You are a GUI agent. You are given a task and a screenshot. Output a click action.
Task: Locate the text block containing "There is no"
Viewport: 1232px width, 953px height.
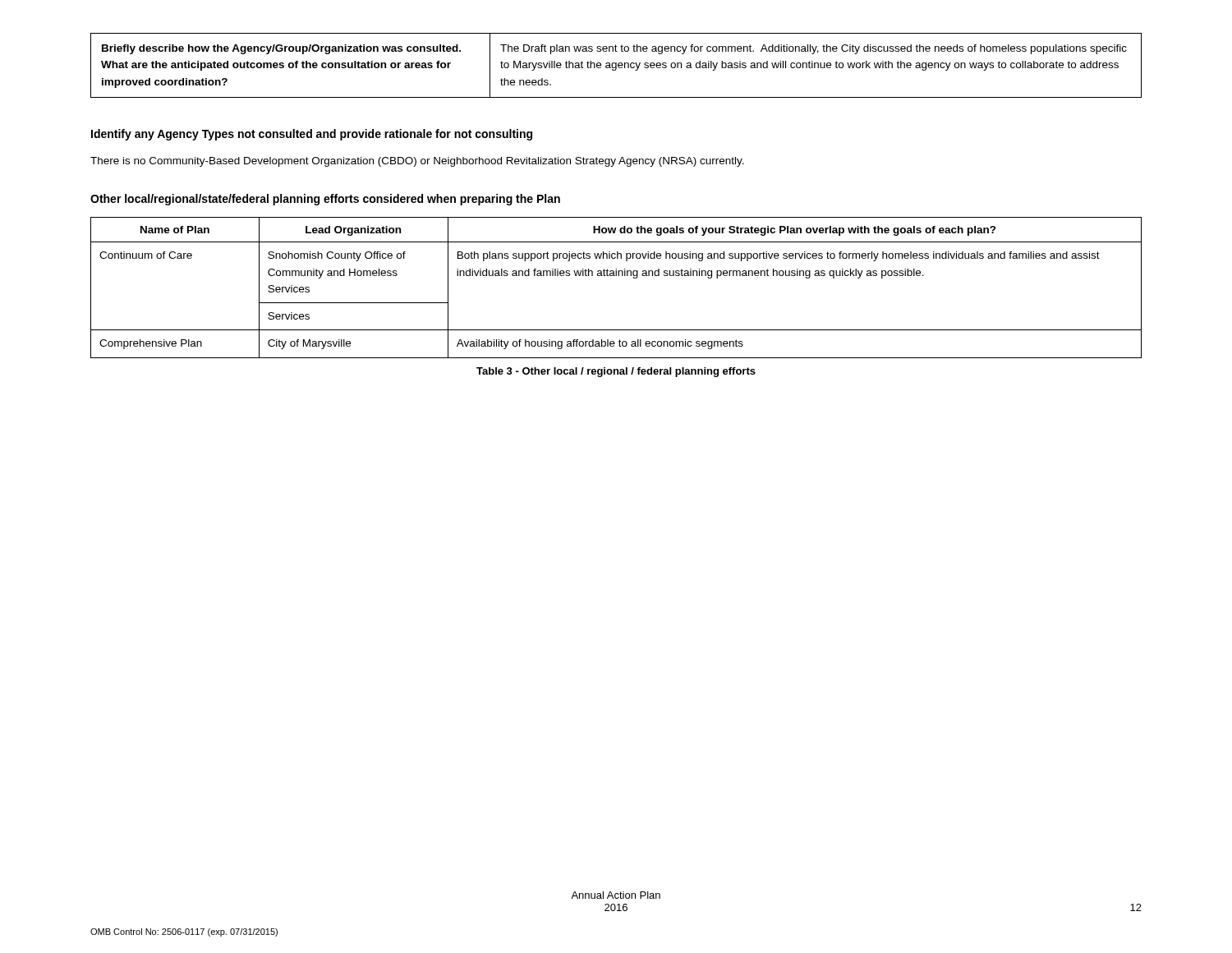tap(417, 160)
